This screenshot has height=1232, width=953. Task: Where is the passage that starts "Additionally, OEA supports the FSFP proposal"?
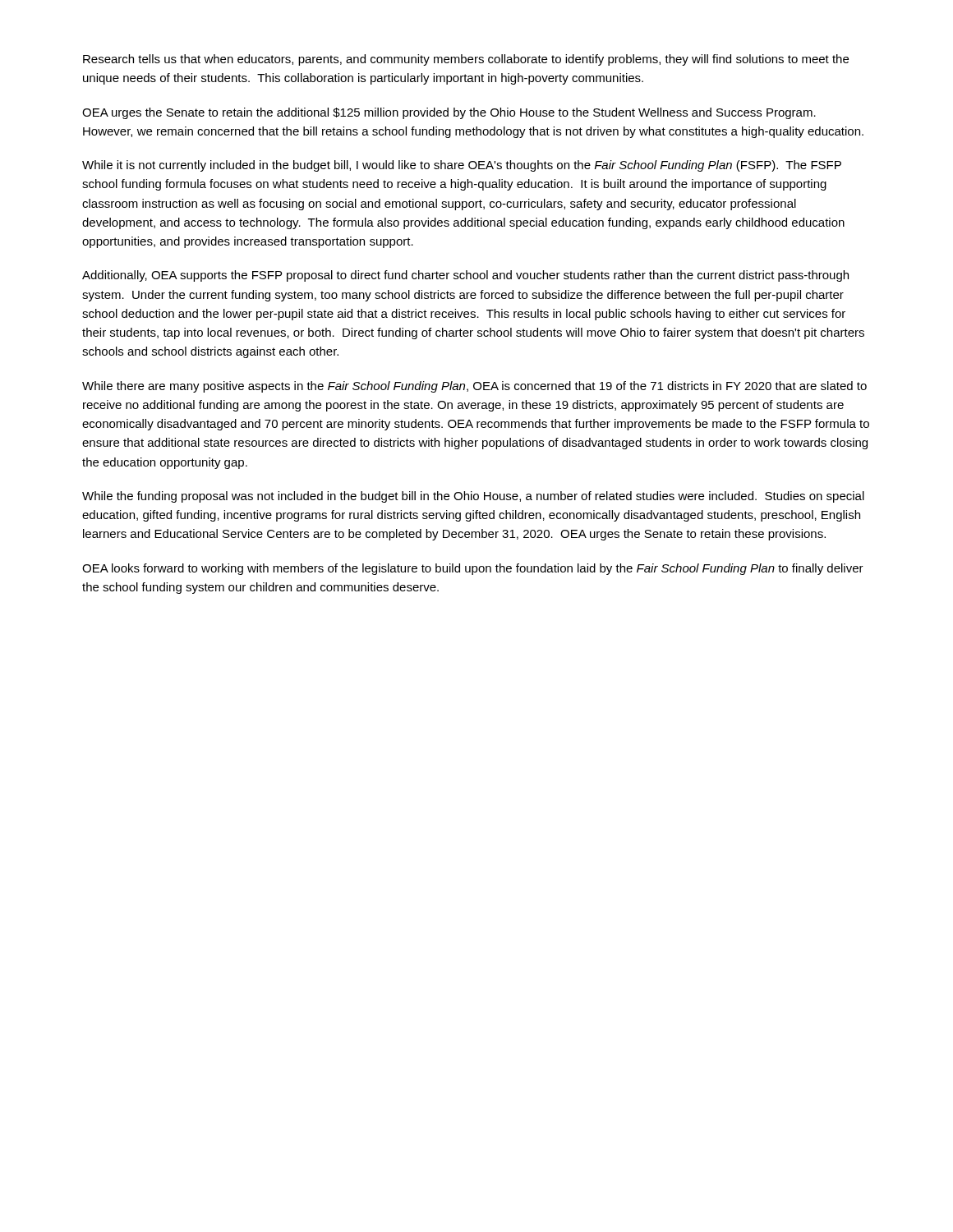pyautogui.click(x=473, y=313)
